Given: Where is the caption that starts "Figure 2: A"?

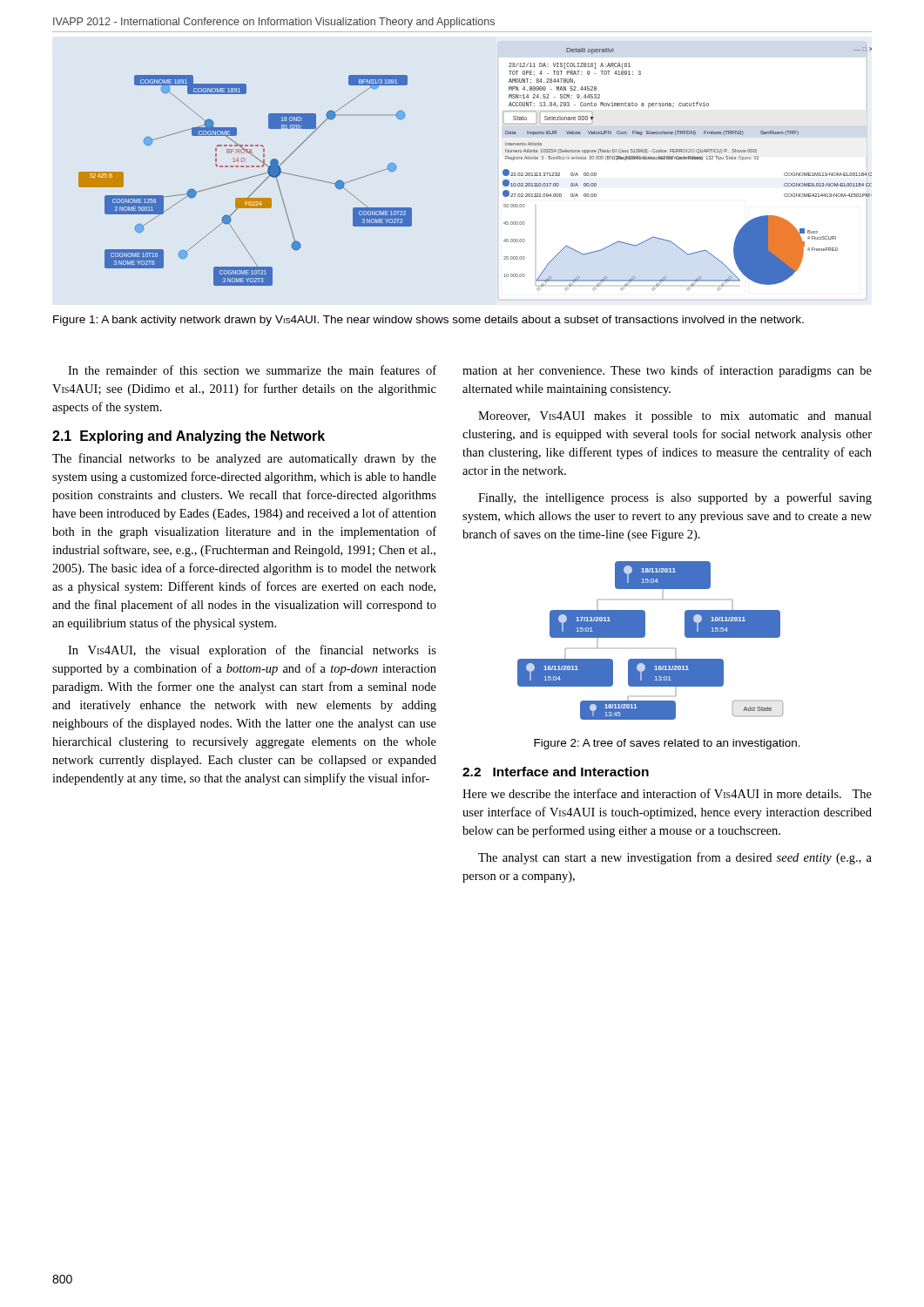Looking at the screenshot, I should (x=667, y=743).
